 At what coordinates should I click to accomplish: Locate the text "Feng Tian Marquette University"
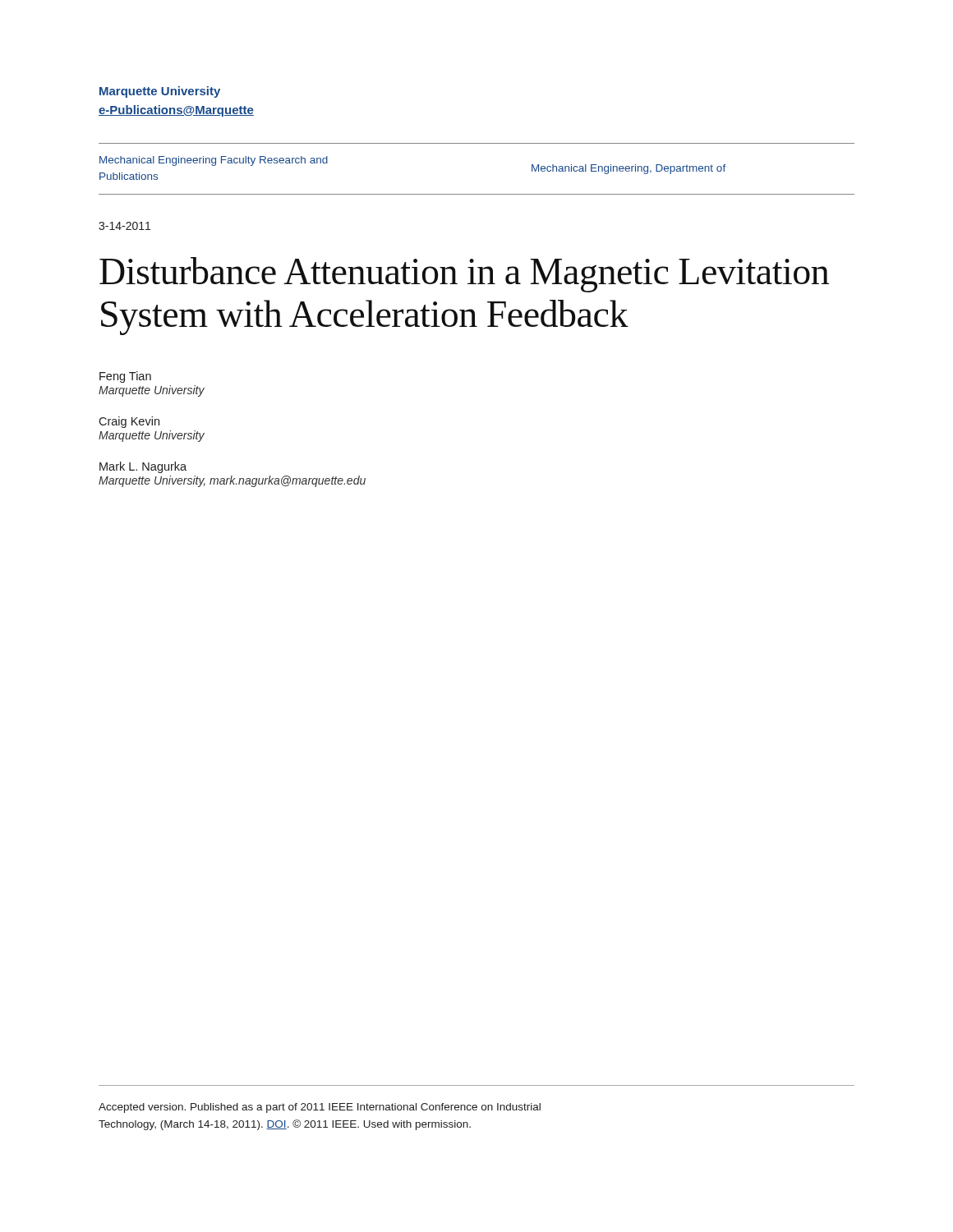(x=125, y=377)
